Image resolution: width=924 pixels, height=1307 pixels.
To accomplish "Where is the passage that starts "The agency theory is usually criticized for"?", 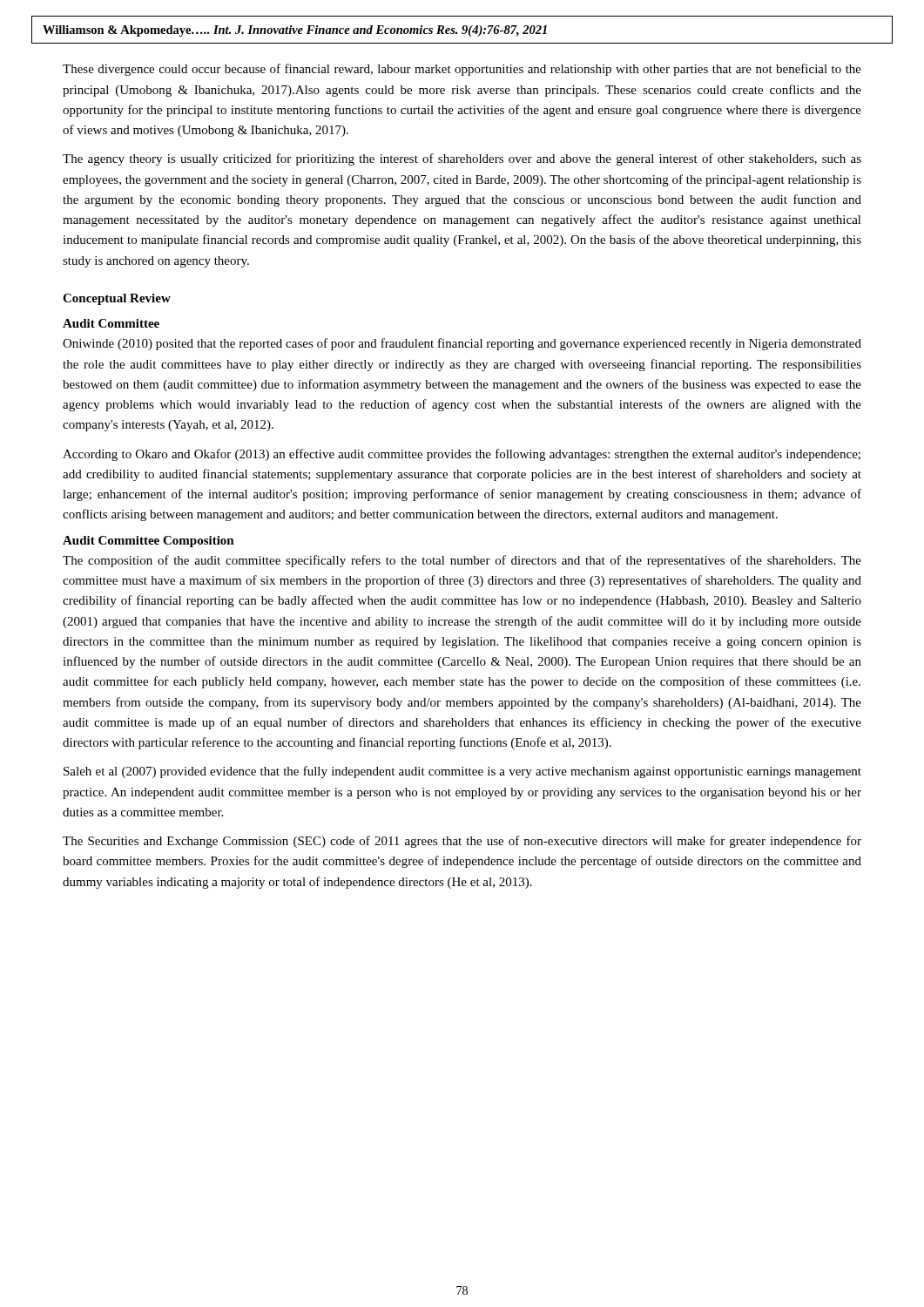I will tap(462, 210).
